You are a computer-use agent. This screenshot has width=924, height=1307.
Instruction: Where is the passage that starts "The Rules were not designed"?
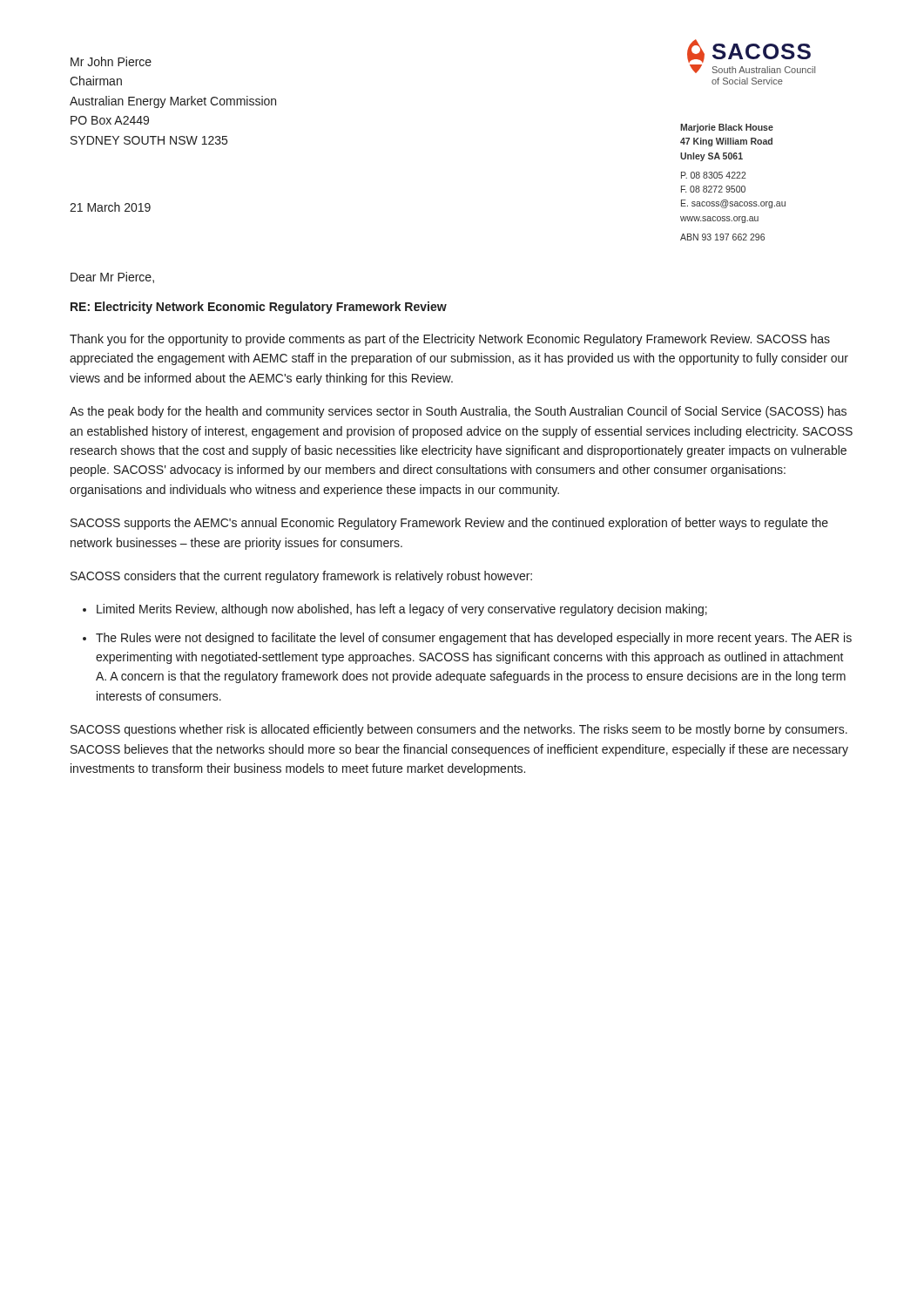[x=474, y=667]
